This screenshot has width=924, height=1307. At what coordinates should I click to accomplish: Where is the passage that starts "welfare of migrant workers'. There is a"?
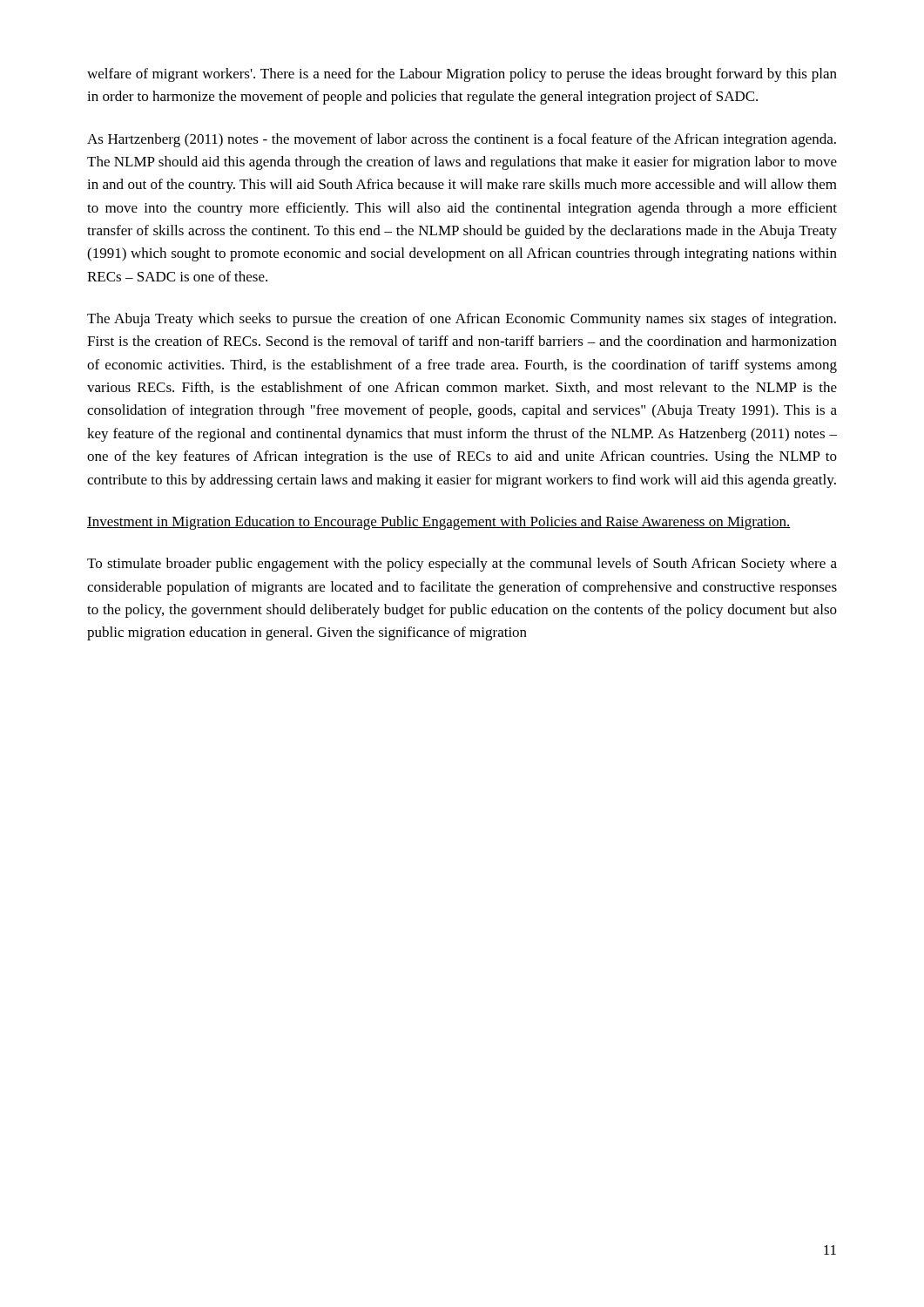[462, 85]
